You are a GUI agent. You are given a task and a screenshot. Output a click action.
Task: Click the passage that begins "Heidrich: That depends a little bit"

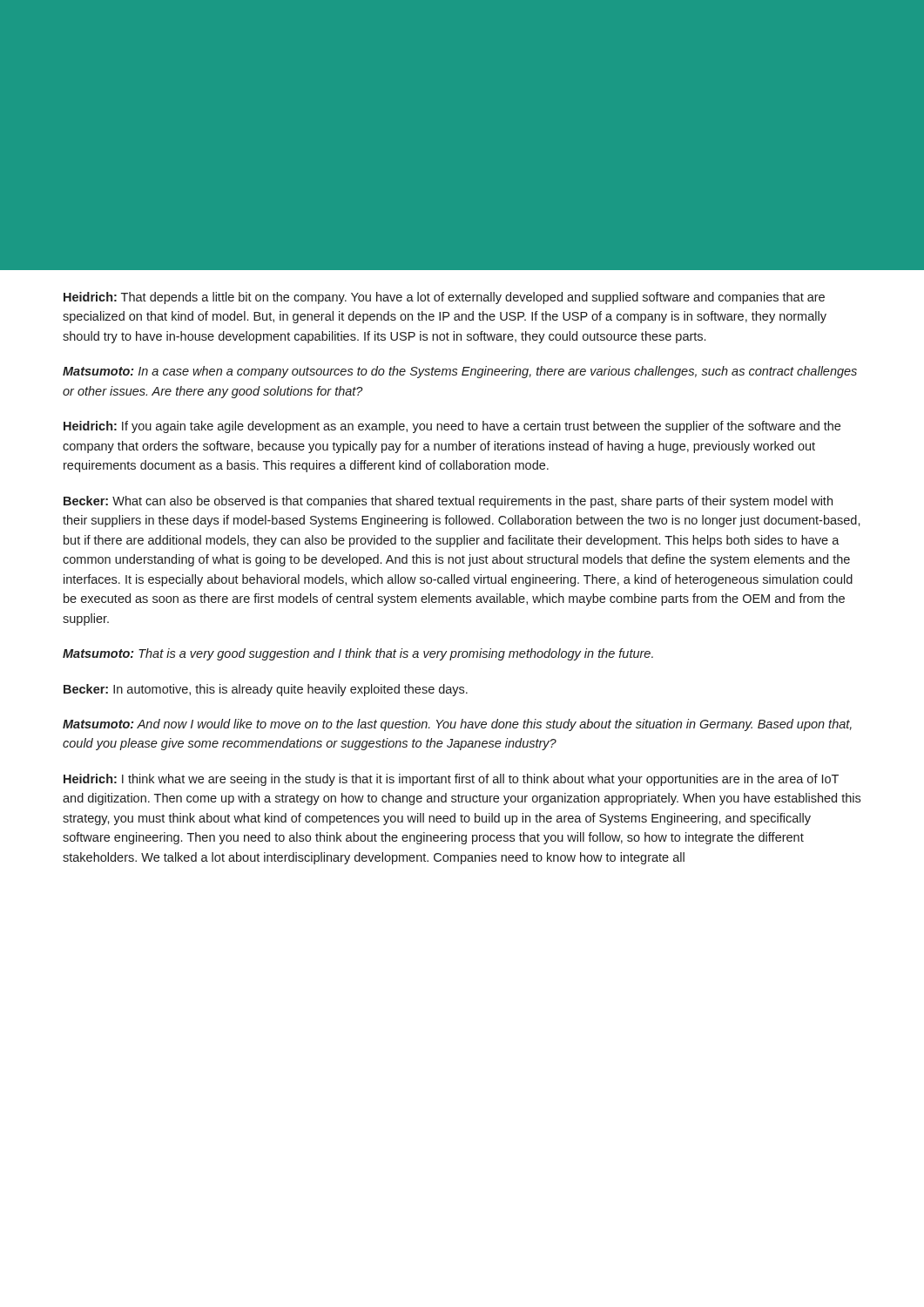pos(445,317)
